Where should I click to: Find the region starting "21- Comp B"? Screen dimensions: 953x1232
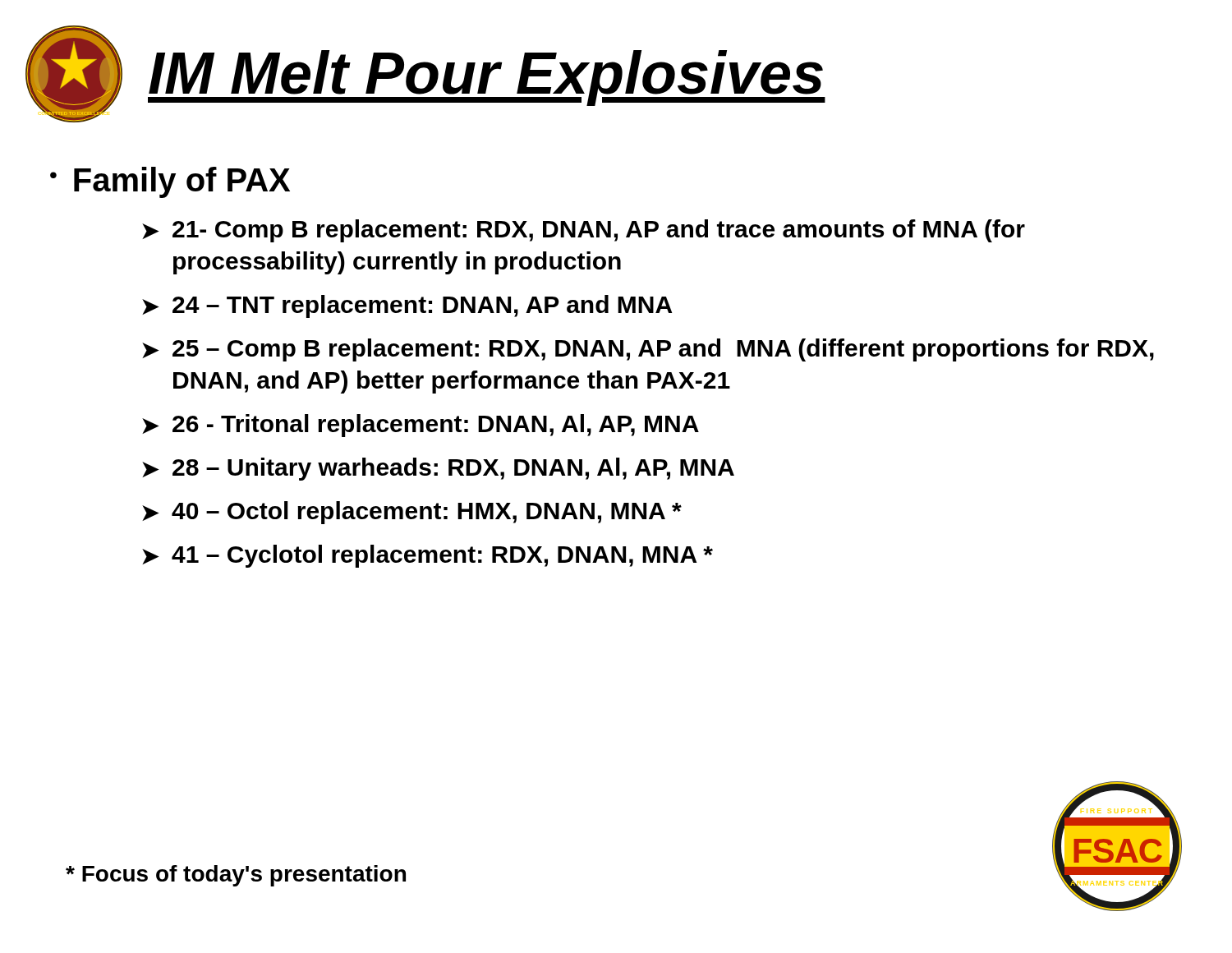(x=598, y=245)
